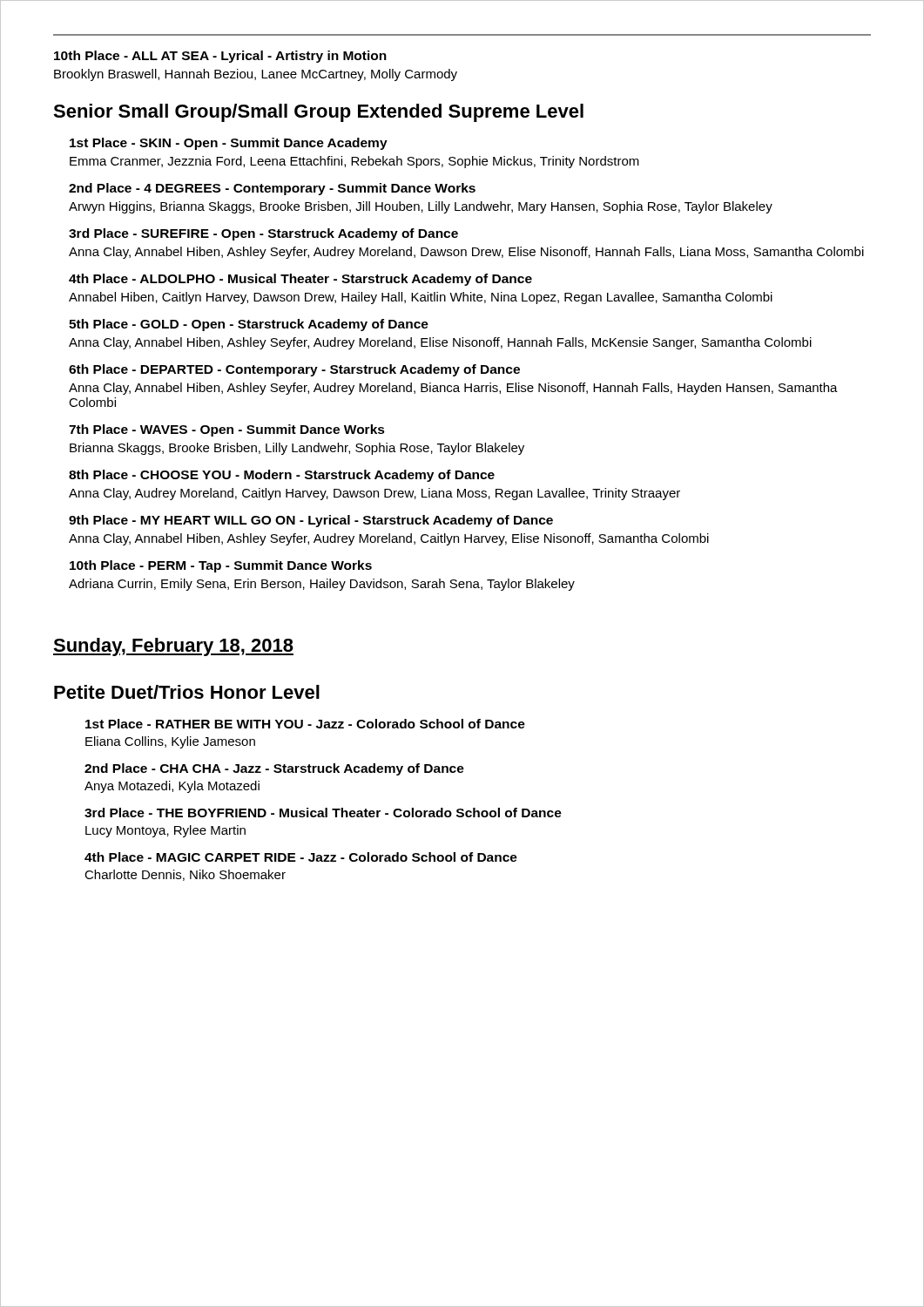Point to the section header beginning "7th Place - WAVES -"

click(x=227, y=429)
